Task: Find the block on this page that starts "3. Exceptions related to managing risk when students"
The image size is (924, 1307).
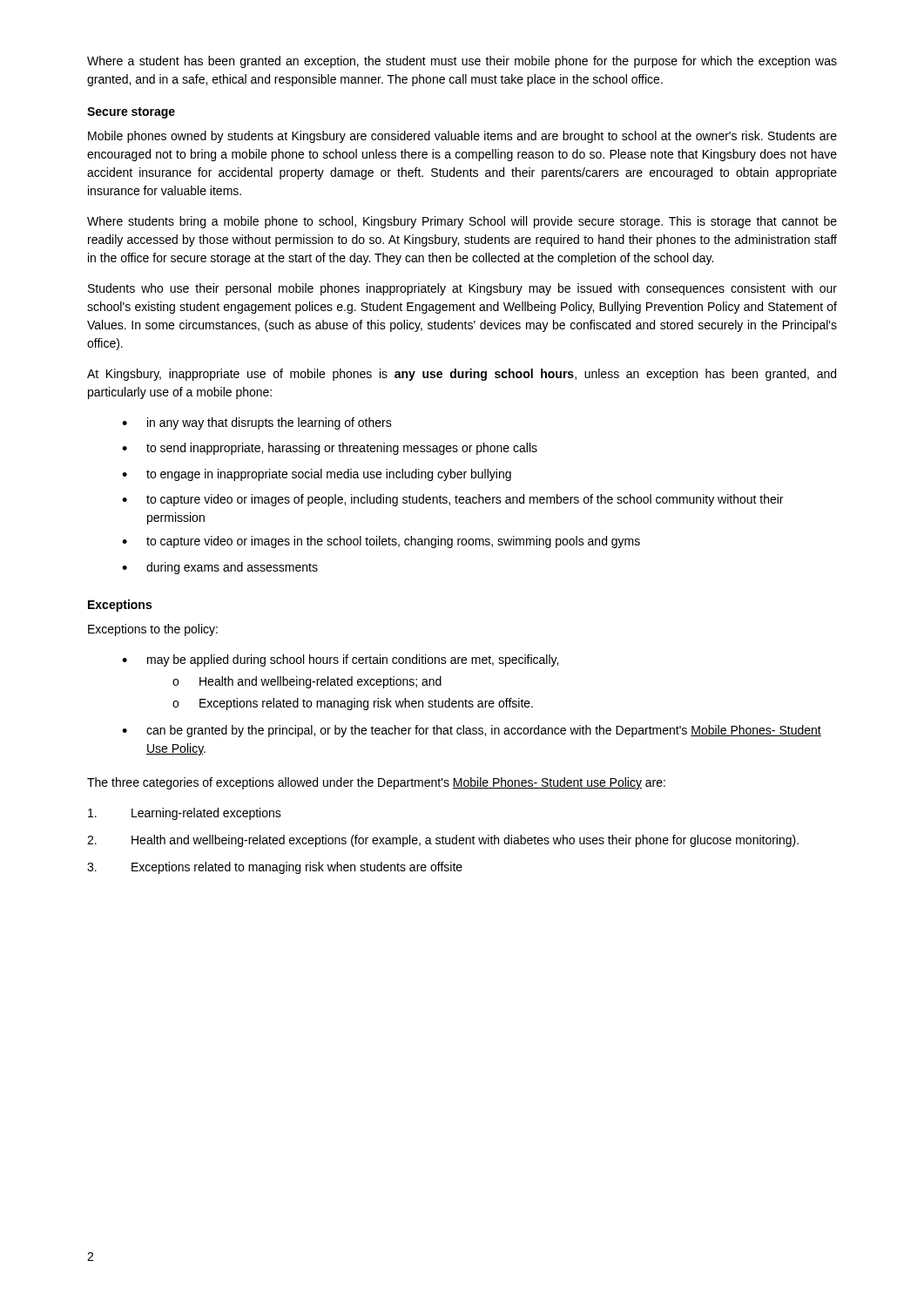Action: point(462,867)
